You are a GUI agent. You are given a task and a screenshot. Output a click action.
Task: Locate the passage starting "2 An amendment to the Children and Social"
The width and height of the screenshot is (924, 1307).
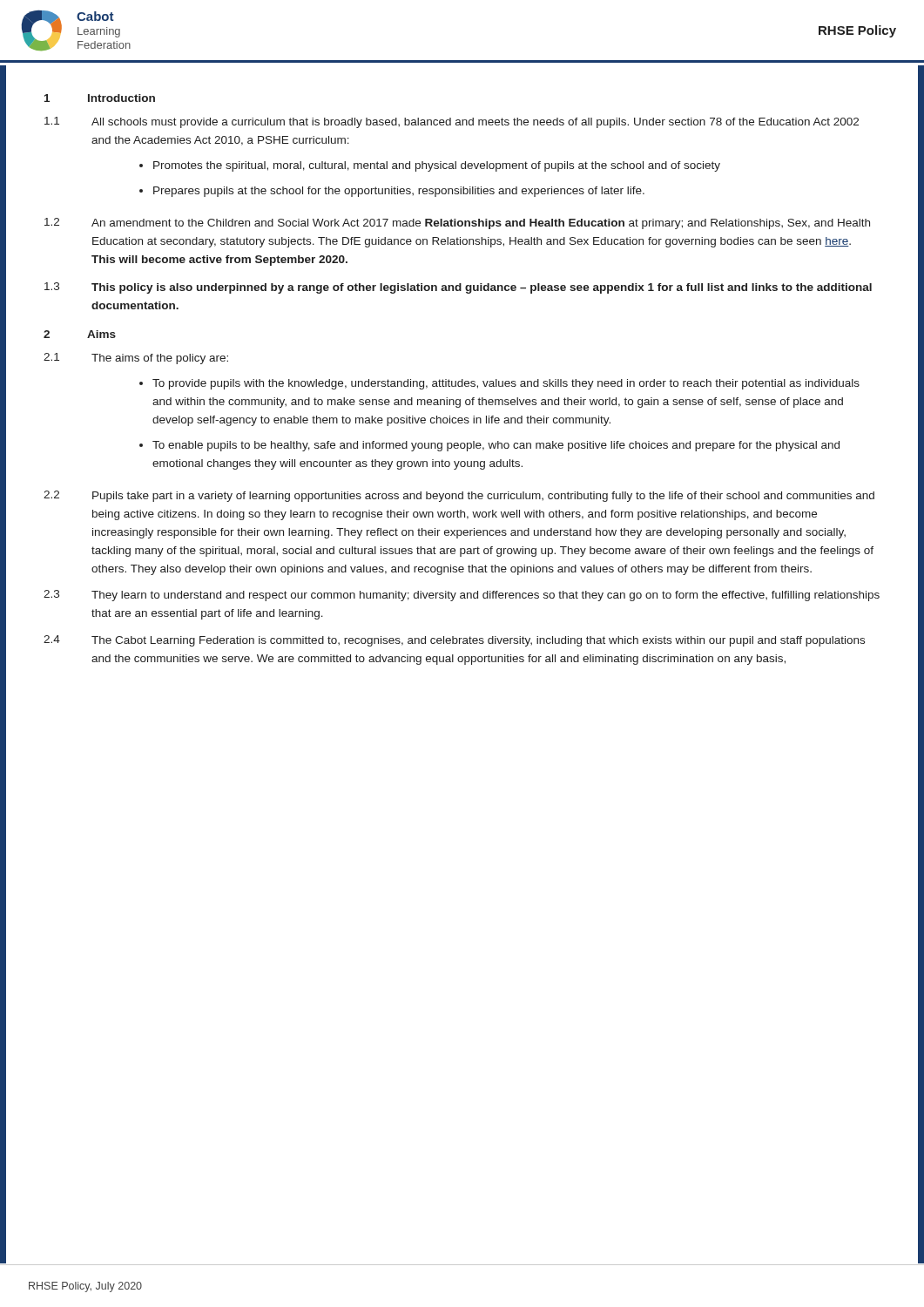pos(462,241)
